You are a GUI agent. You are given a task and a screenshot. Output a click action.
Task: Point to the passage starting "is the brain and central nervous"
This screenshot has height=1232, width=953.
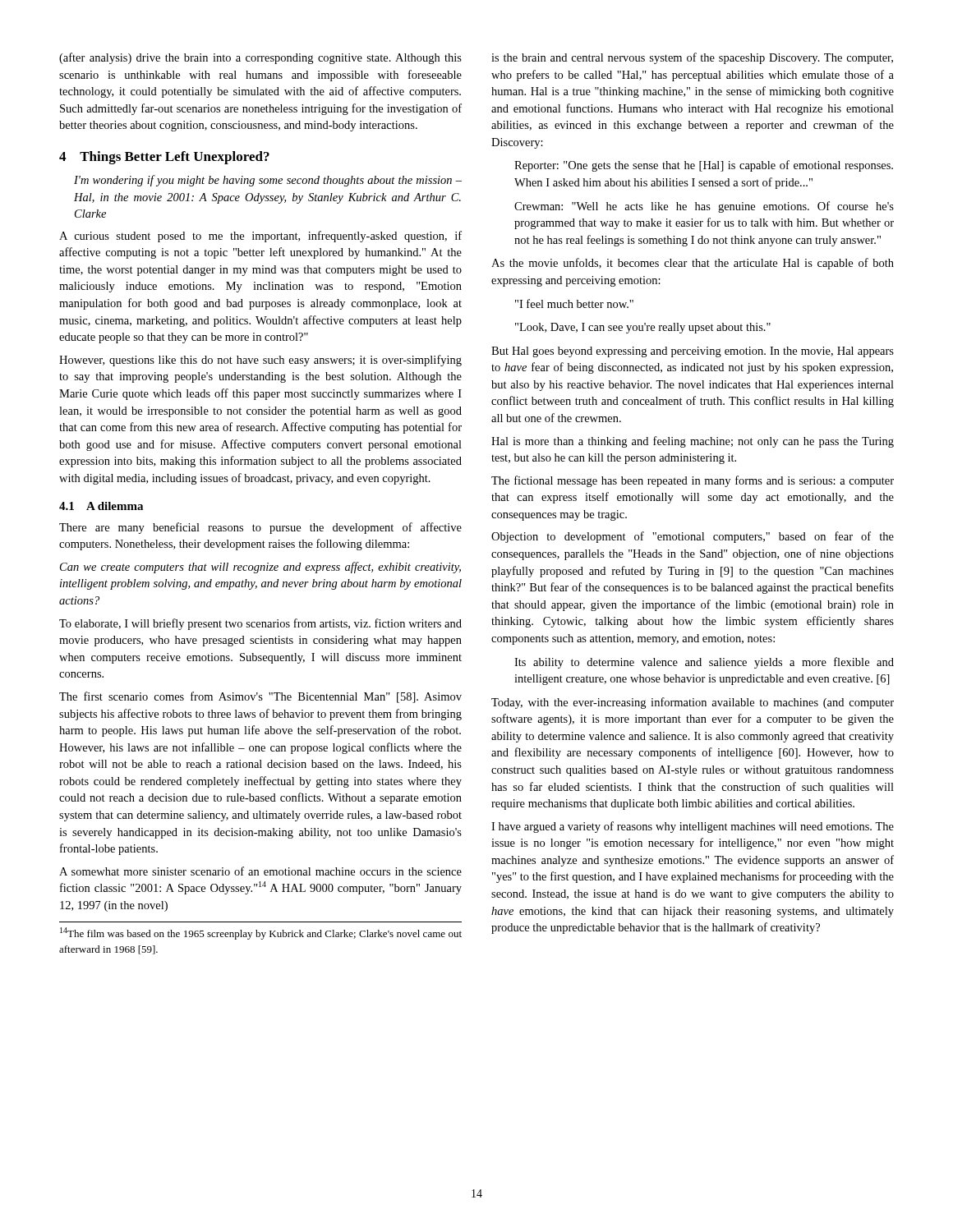pos(693,100)
